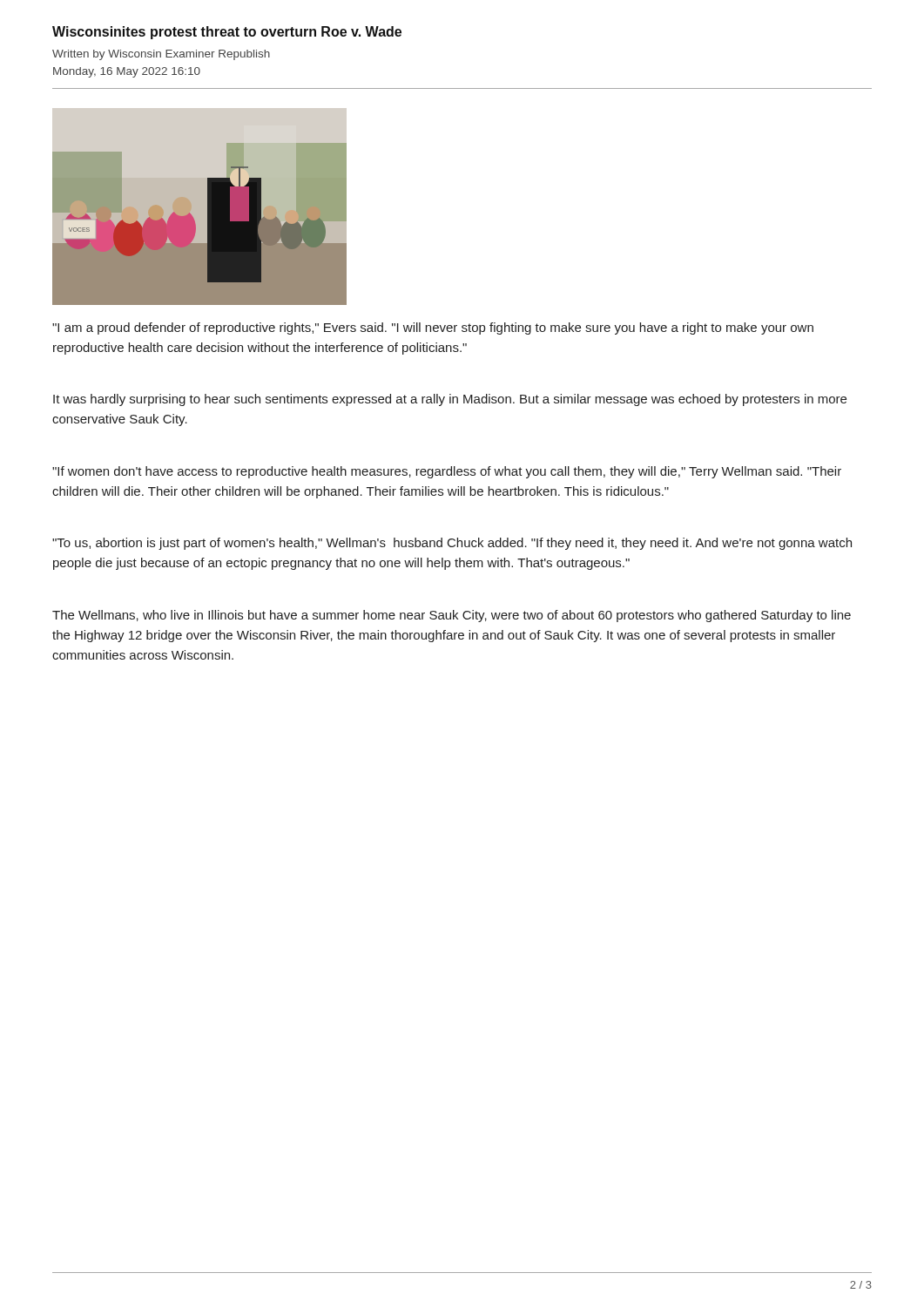Find the text block containing ""To us, abortion"

point(452,553)
